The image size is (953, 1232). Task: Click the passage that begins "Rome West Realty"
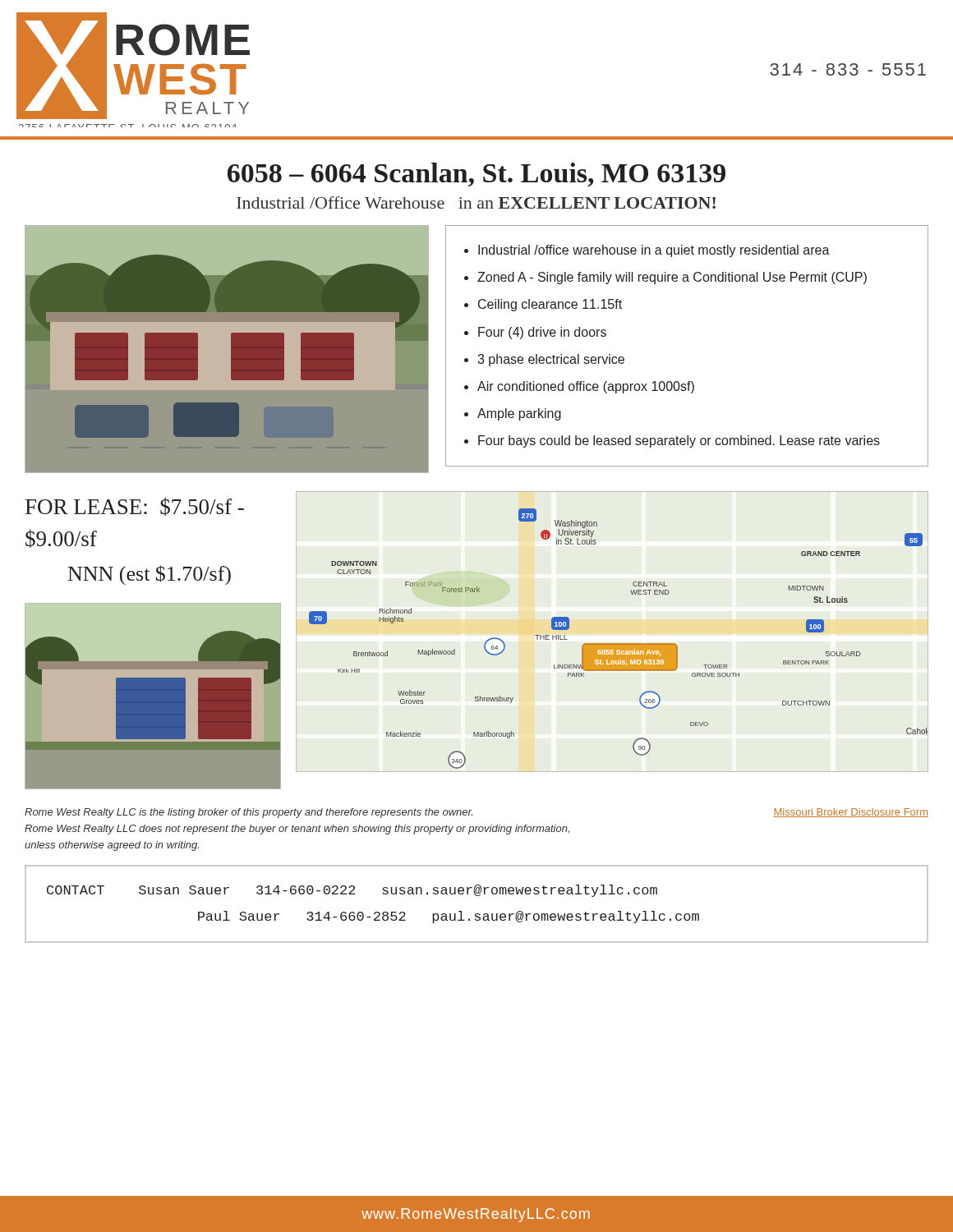click(x=298, y=828)
